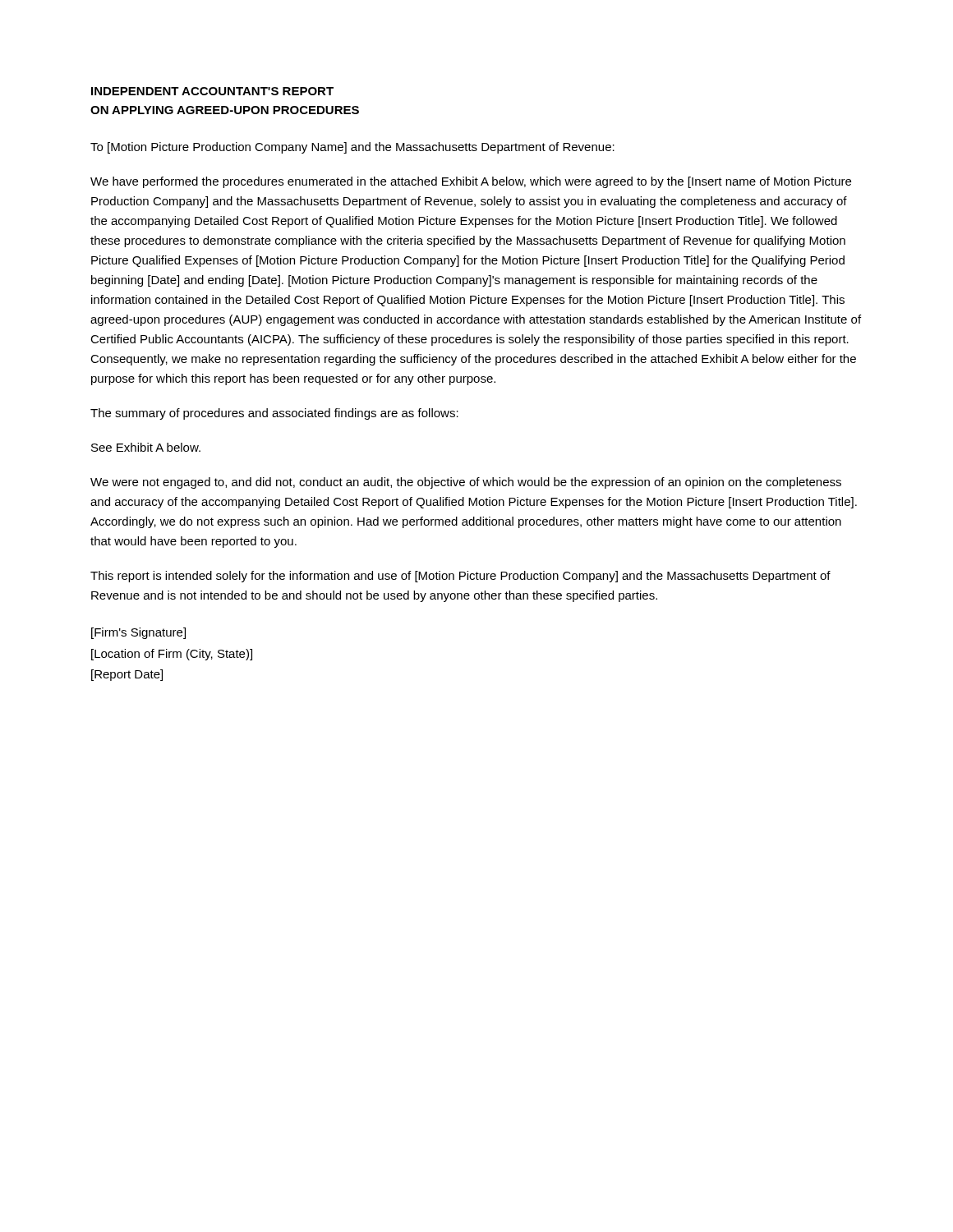Screen dimensions: 1232x953
Task: Point to the text block starting "The summary of procedures and associated findings"
Action: [275, 413]
